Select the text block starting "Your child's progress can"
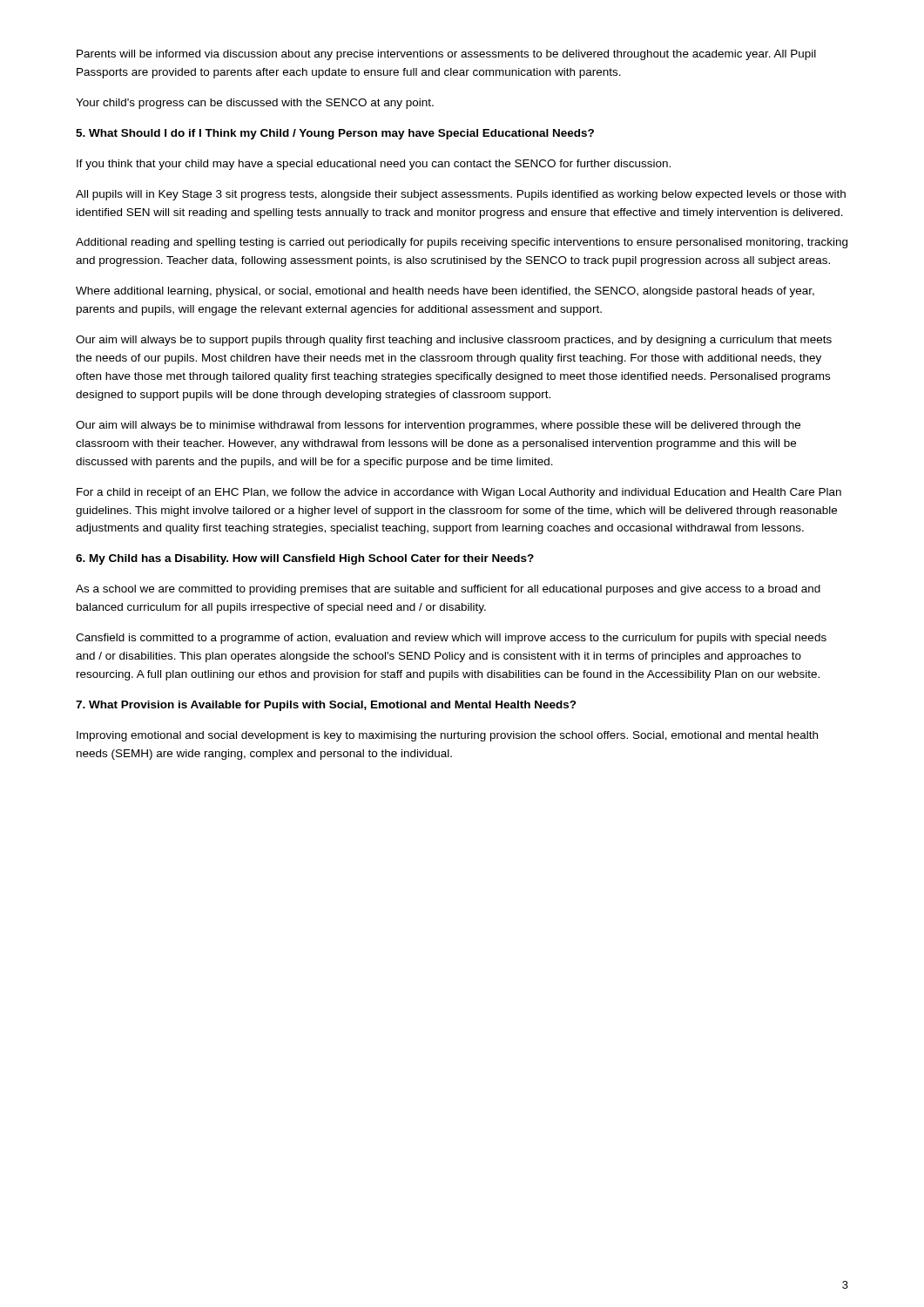The height and width of the screenshot is (1307, 924). pos(255,102)
